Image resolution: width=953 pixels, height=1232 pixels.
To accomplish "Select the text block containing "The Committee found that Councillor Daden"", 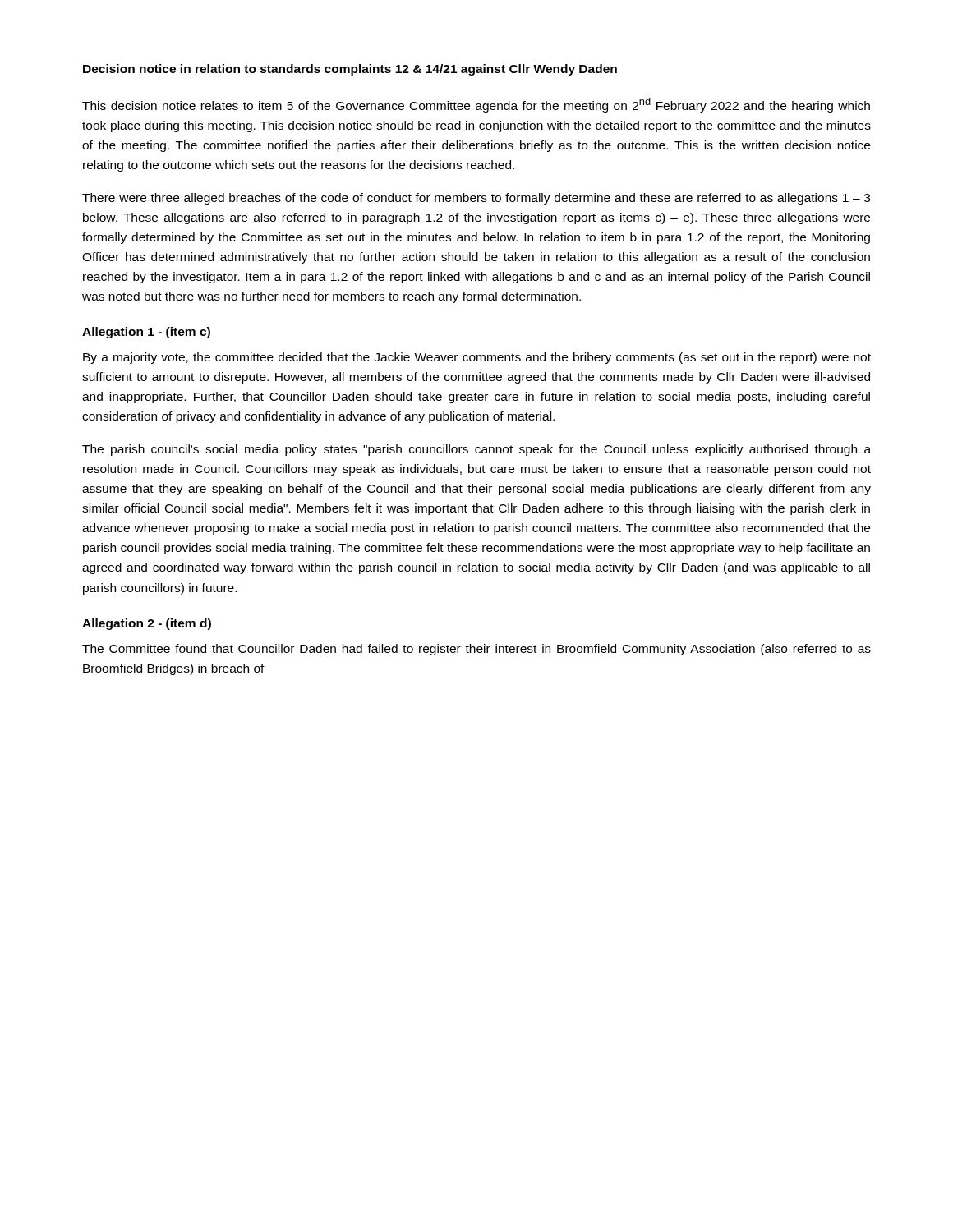I will pyautogui.click(x=476, y=658).
